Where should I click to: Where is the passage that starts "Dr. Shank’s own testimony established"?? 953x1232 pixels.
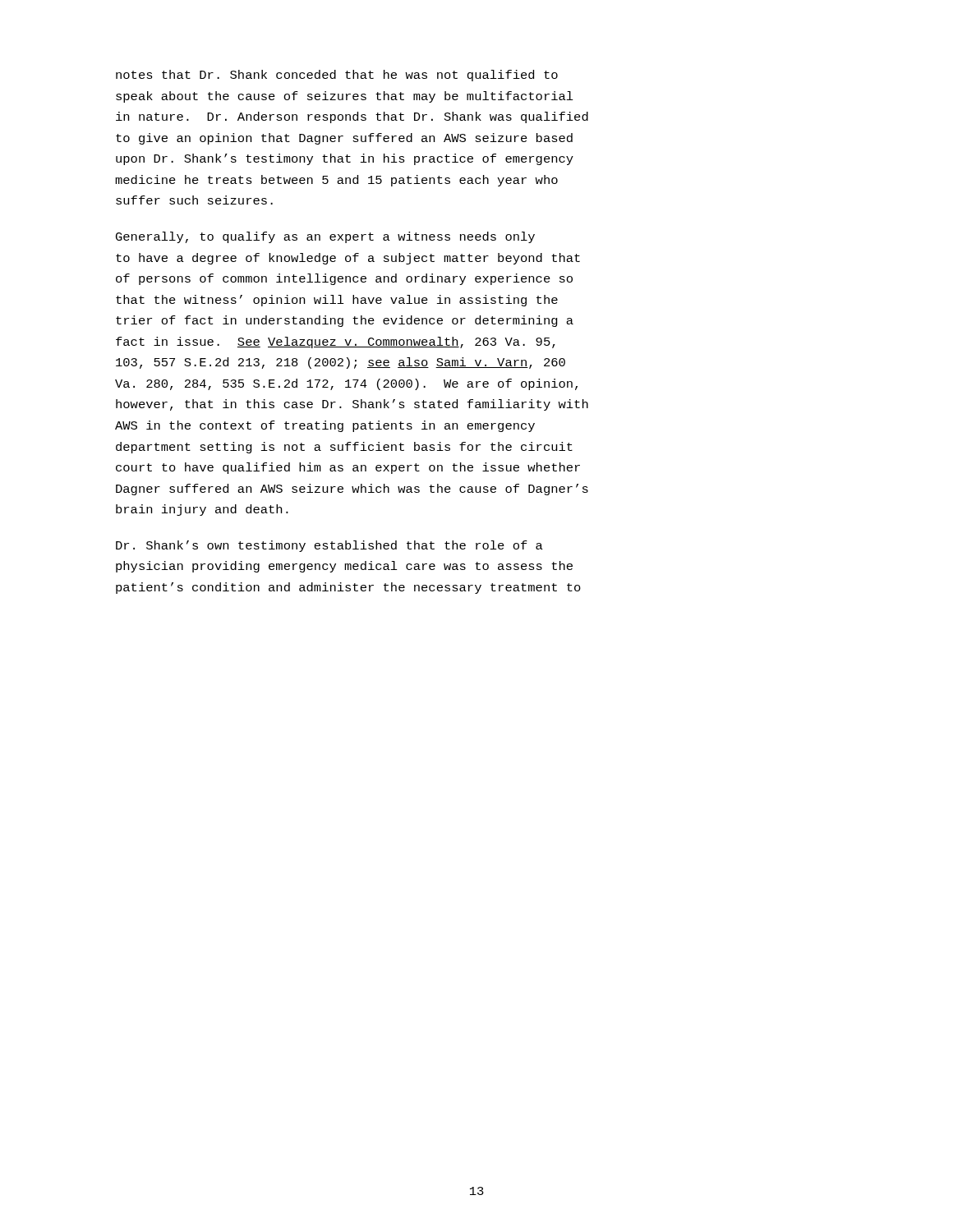476,568
